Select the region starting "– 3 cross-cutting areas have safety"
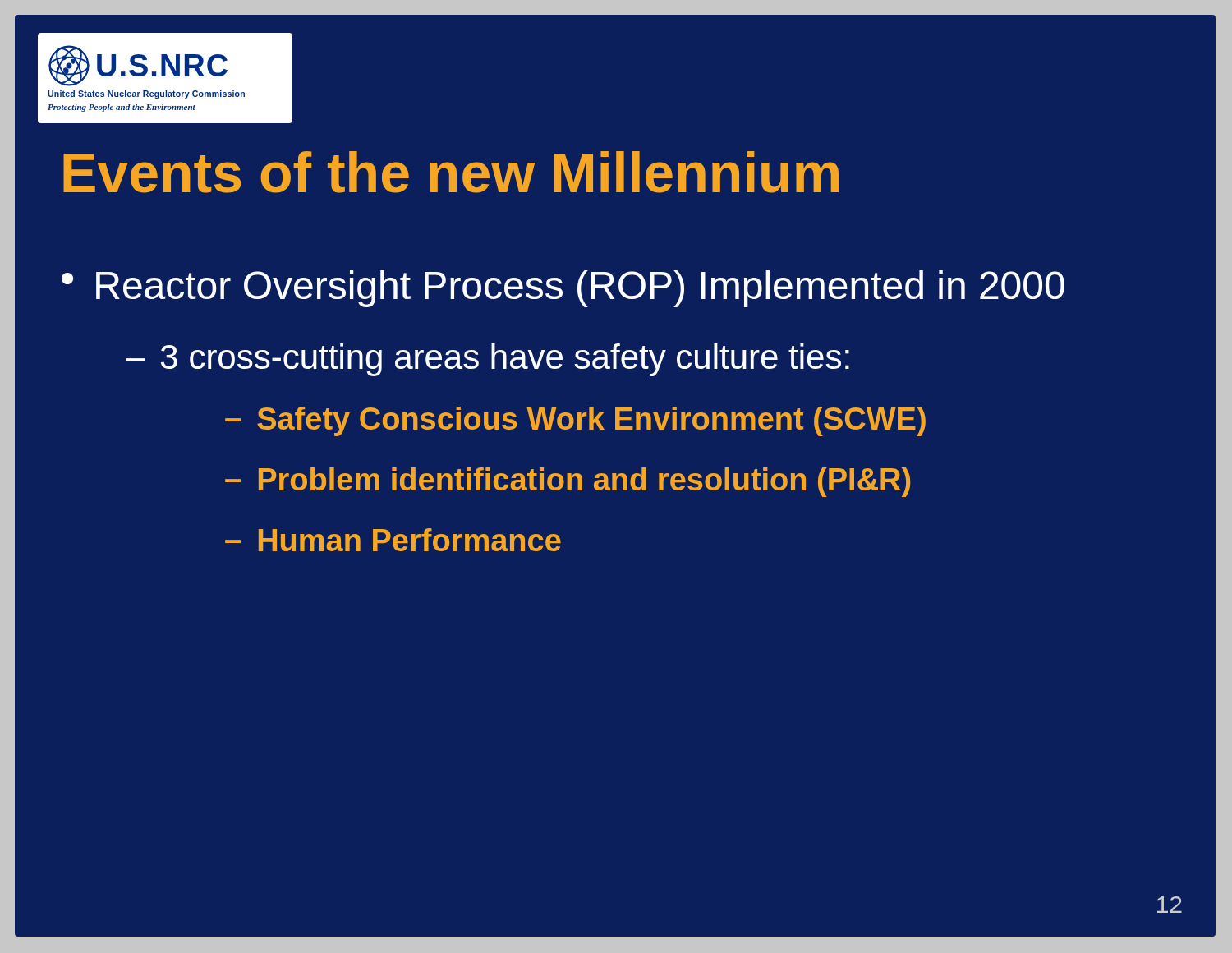 [489, 358]
